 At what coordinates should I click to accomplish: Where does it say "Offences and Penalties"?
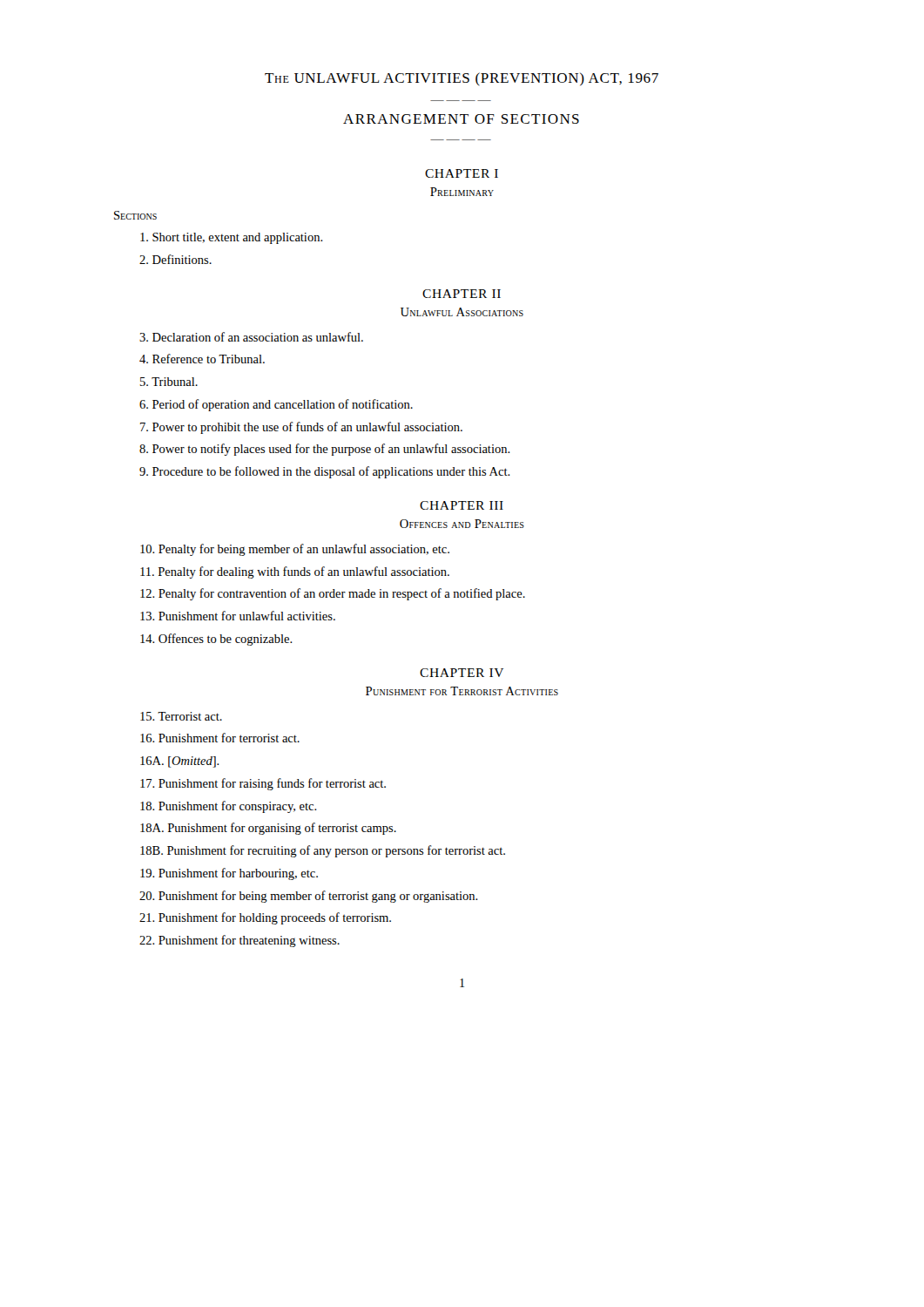pos(462,523)
